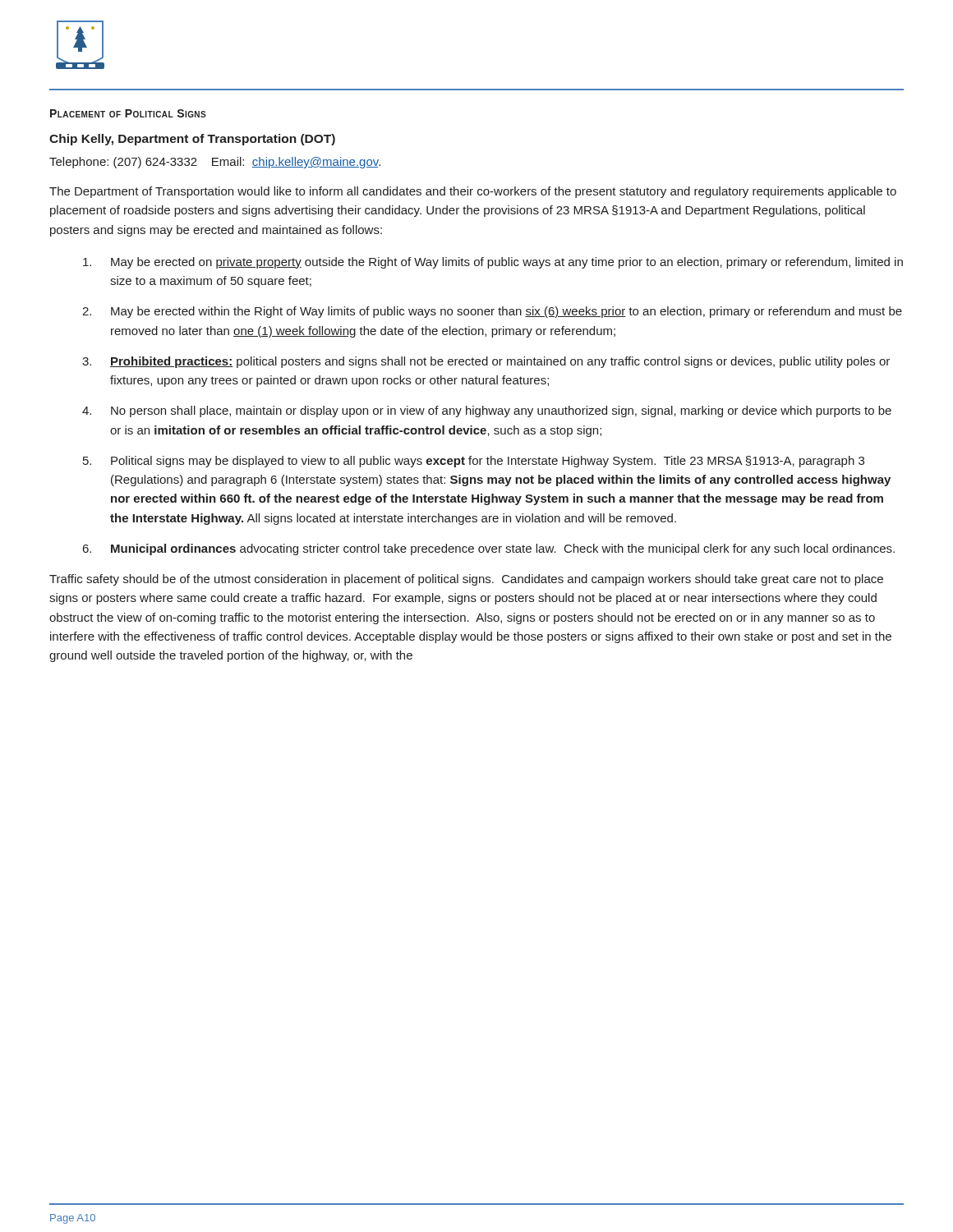The height and width of the screenshot is (1232, 953).
Task: Locate the list item with the text "May be erected on"
Action: point(493,271)
